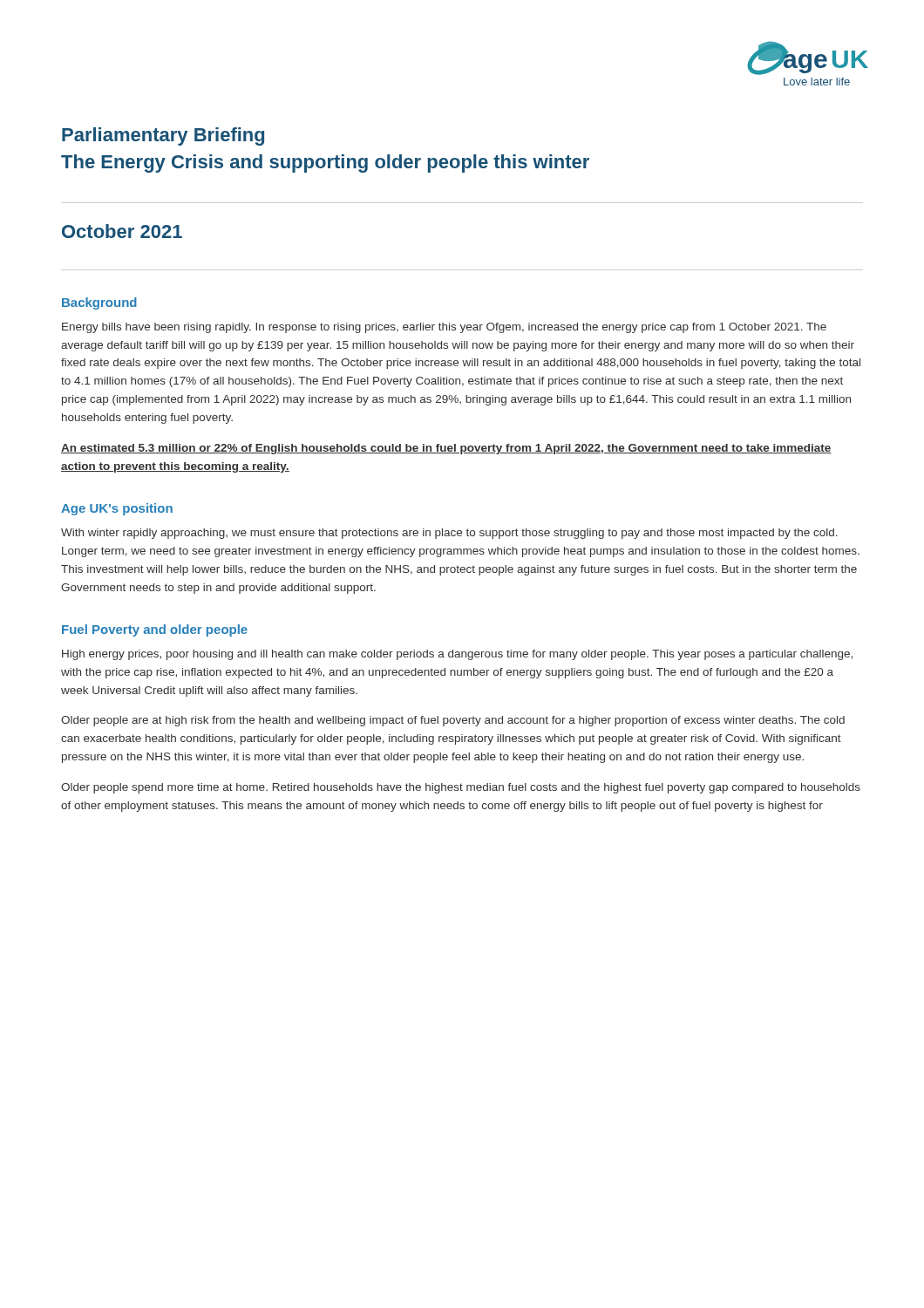Find the block on this page that starts "An estimated 5.3"
The width and height of the screenshot is (924, 1308).
coord(446,457)
